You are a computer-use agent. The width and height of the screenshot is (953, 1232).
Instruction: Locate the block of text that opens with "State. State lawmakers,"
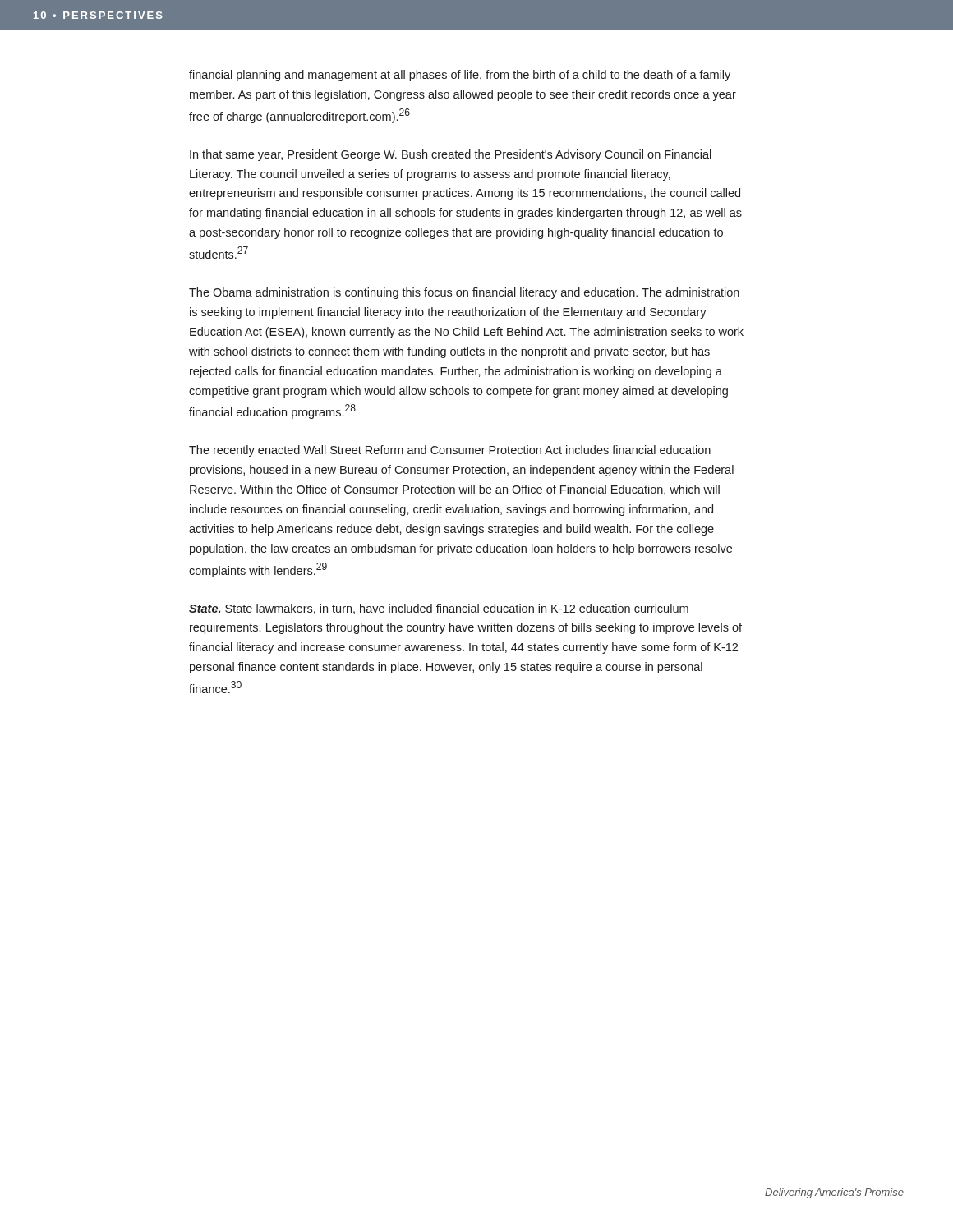click(x=465, y=649)
